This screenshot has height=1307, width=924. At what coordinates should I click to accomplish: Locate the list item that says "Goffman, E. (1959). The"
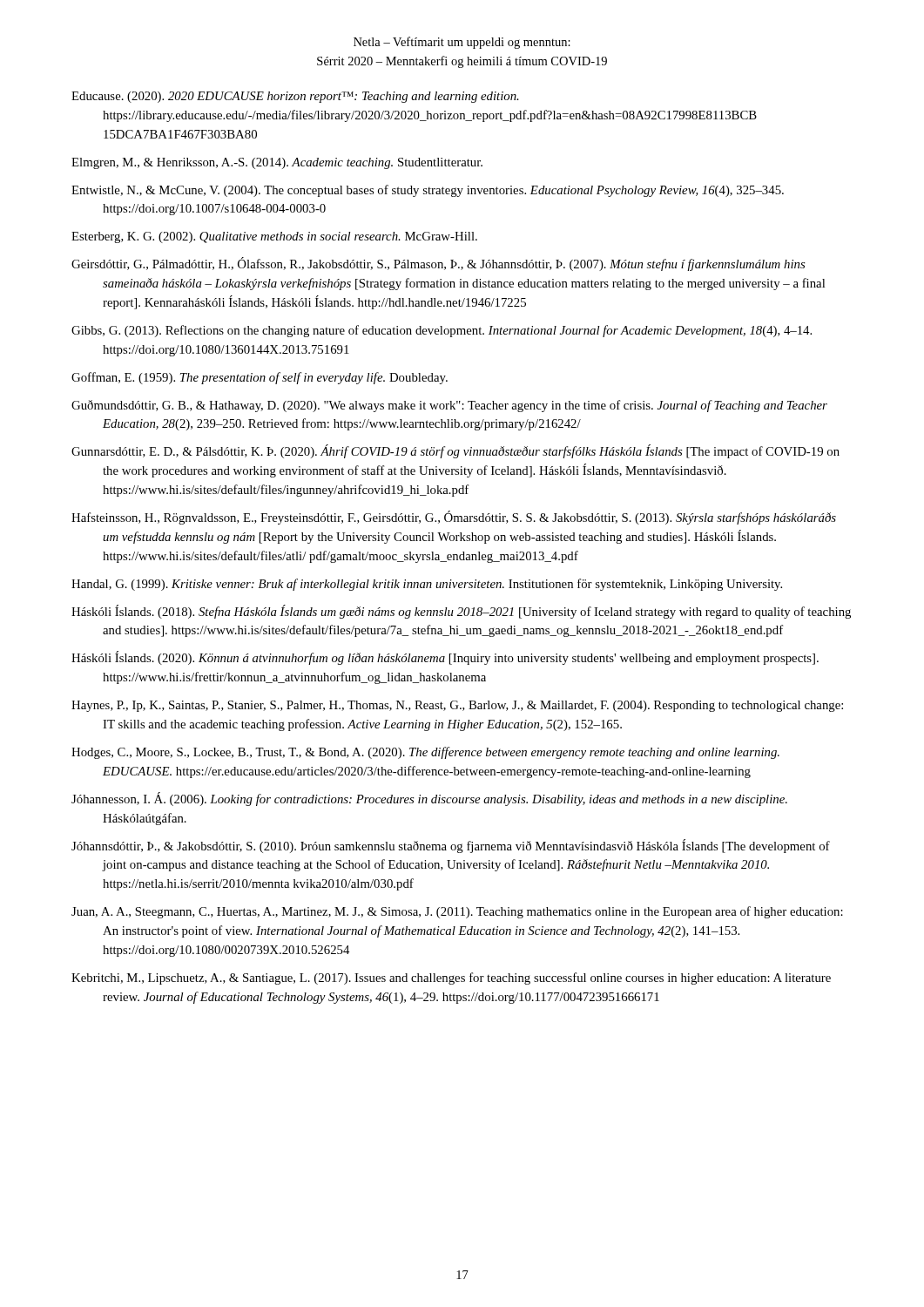tap(260, 377)
